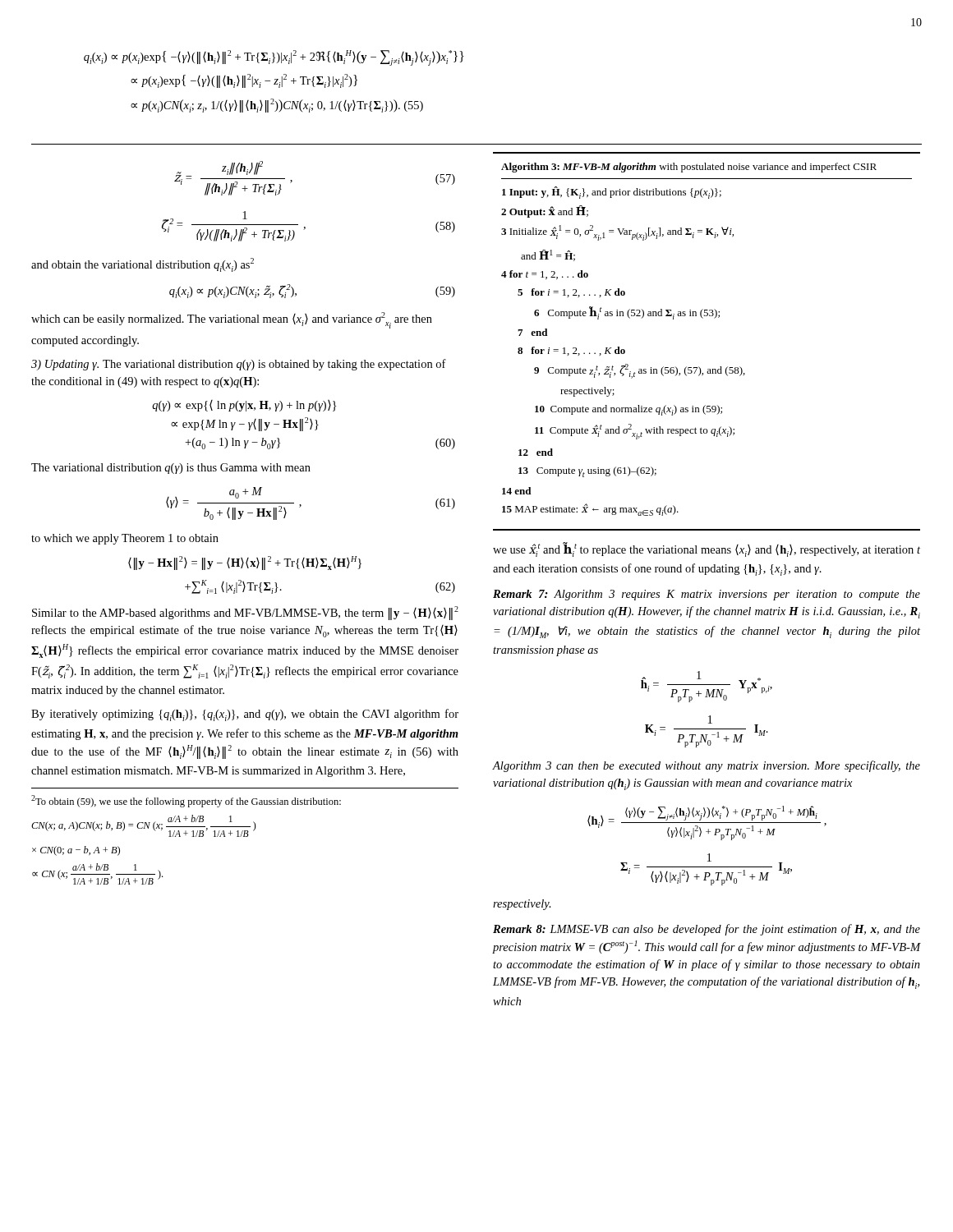Locate the text block starting "Remark 7: Algorithm 3"

[x=707, y=622]
